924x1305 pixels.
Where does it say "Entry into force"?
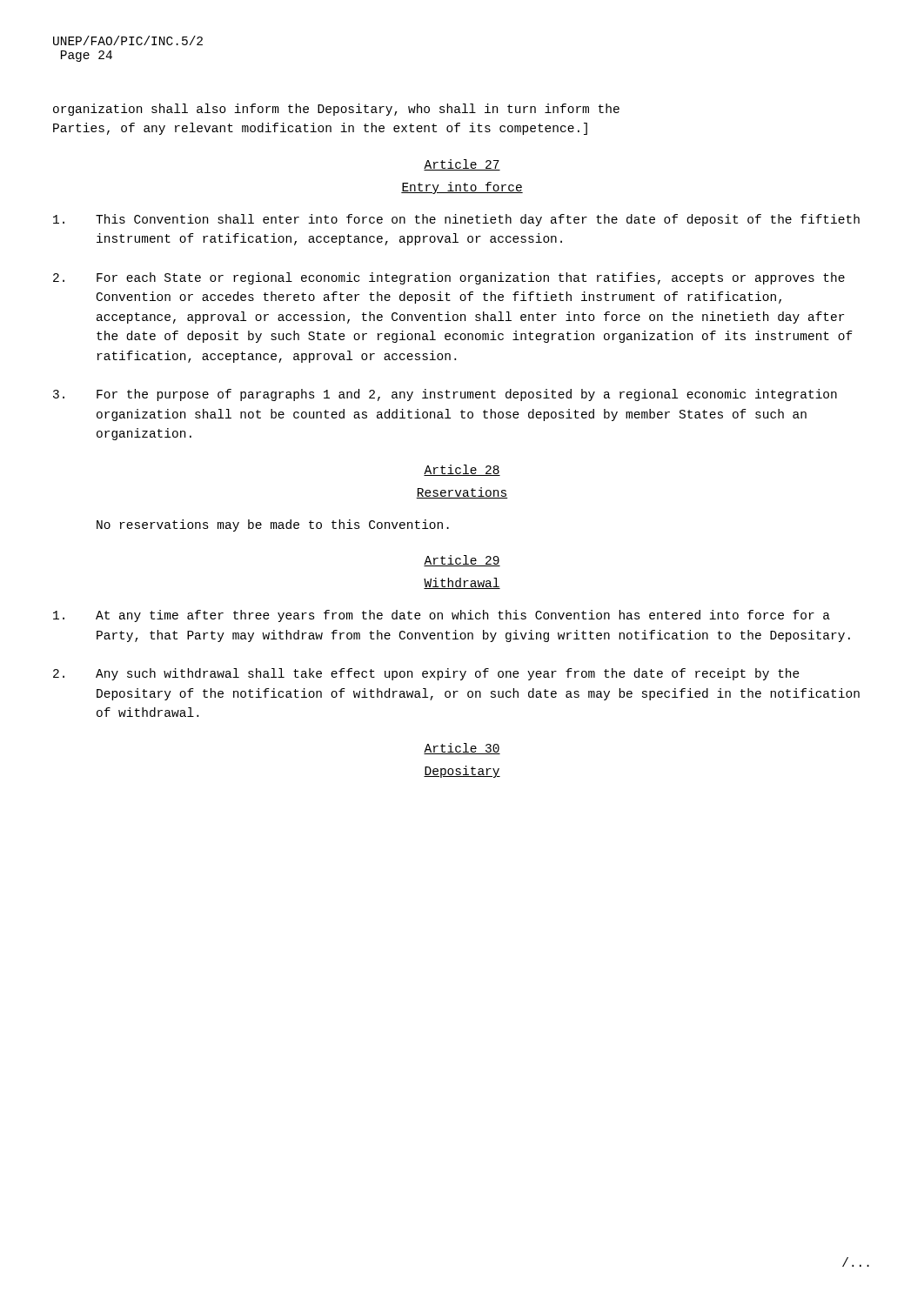click(x=462, y=188)
